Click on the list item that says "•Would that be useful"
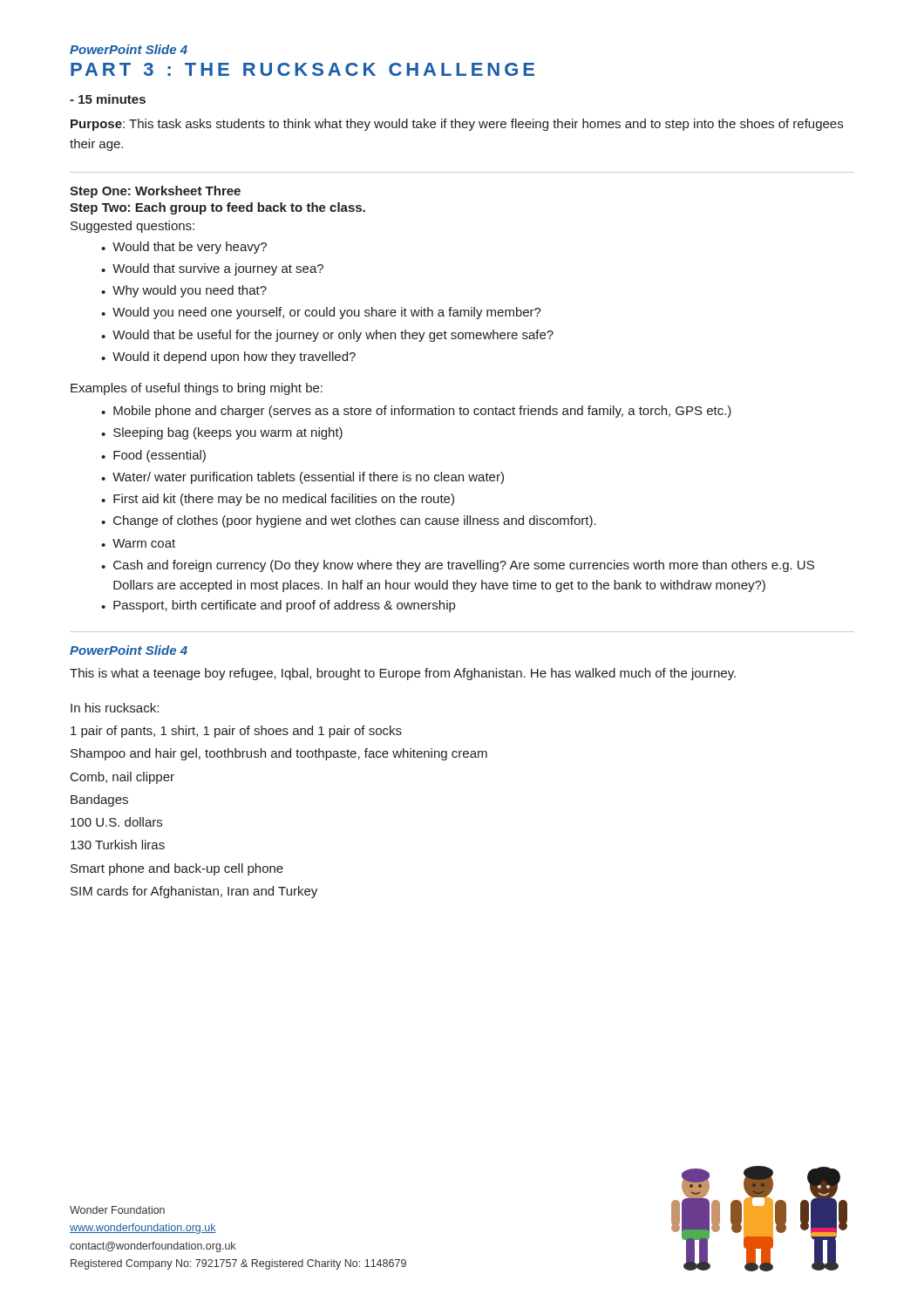 point(327,335)
